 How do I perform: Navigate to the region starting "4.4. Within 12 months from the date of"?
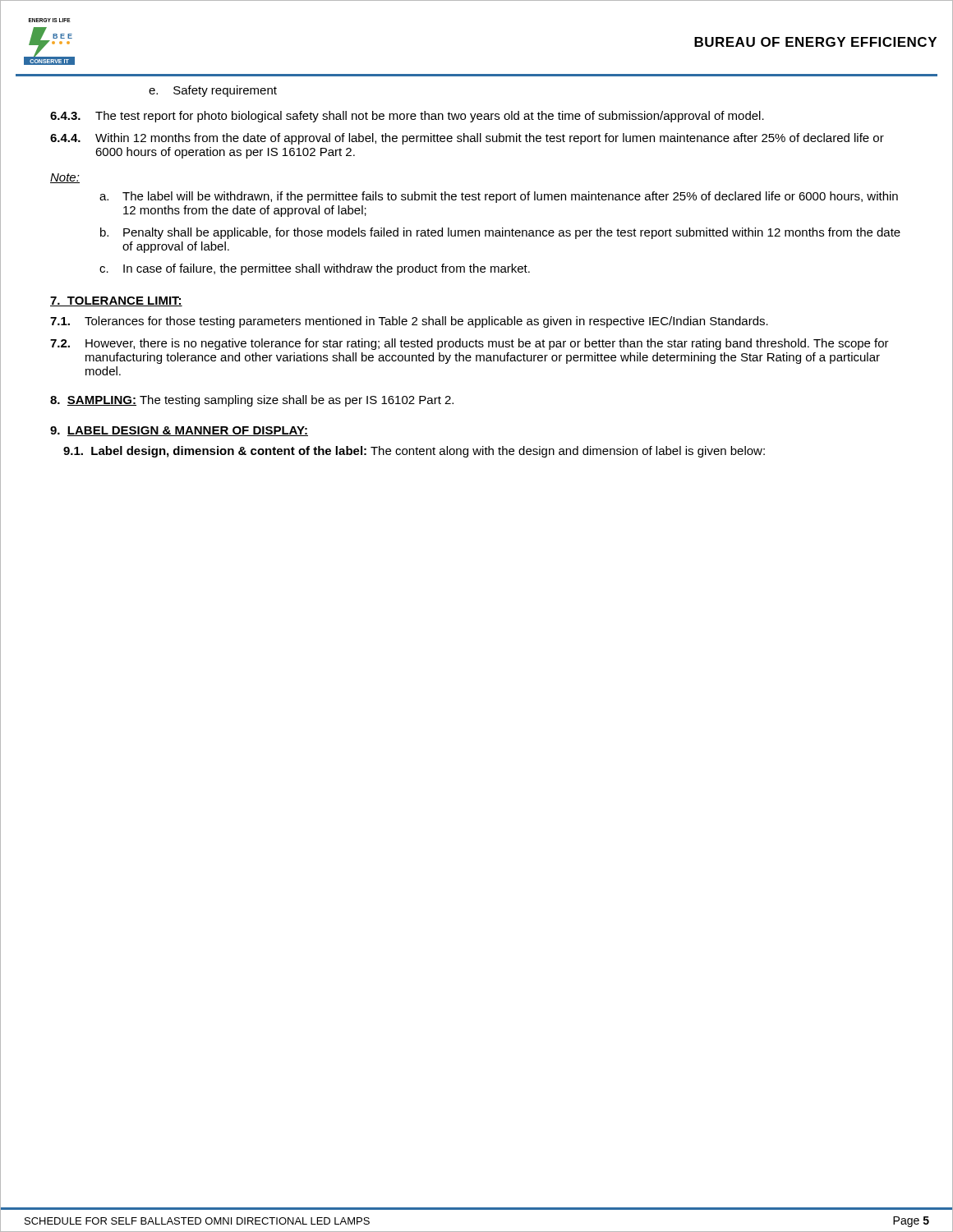pyautogui.click(x=476, y=145)
